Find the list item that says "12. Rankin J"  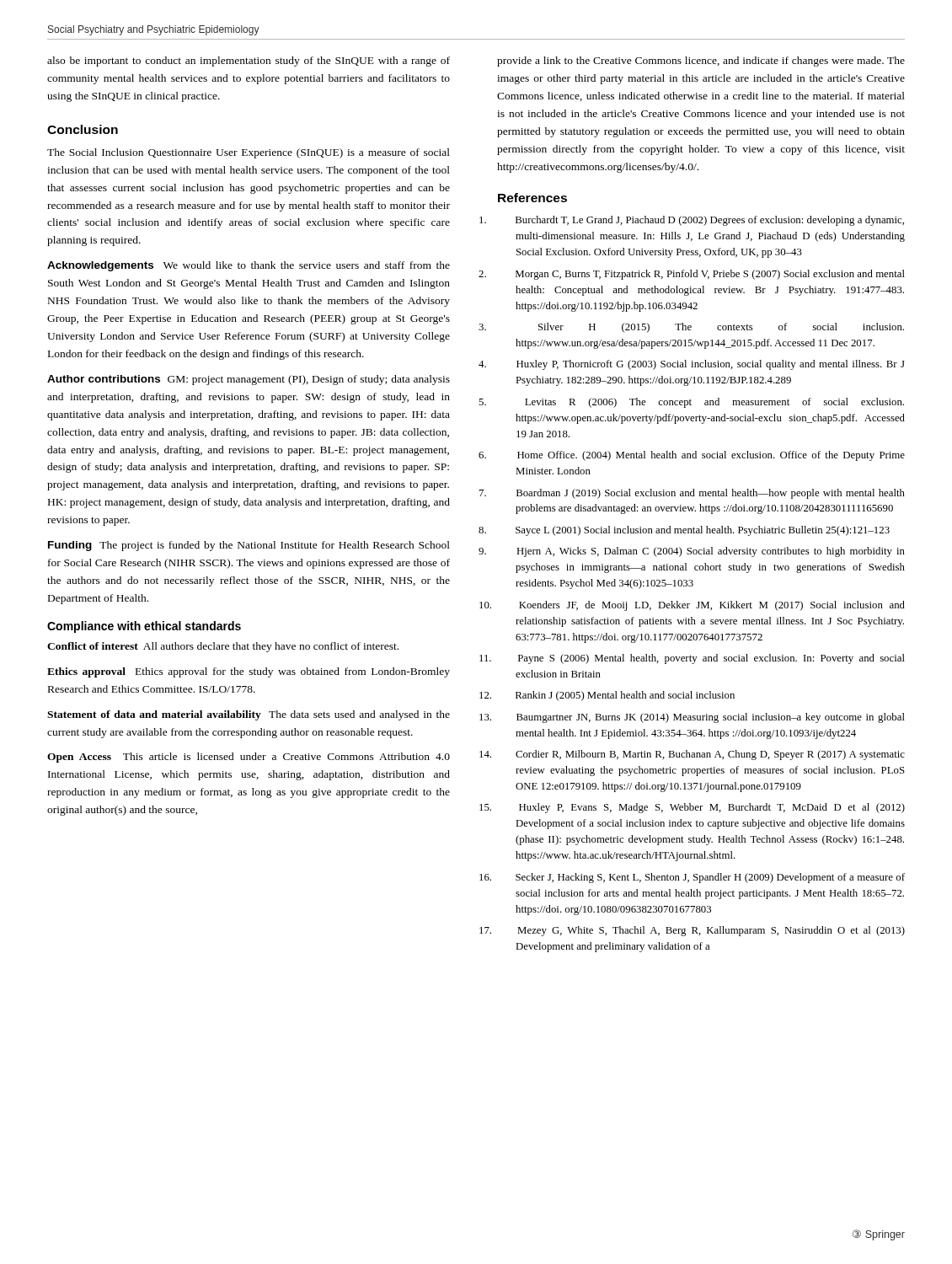616,696
